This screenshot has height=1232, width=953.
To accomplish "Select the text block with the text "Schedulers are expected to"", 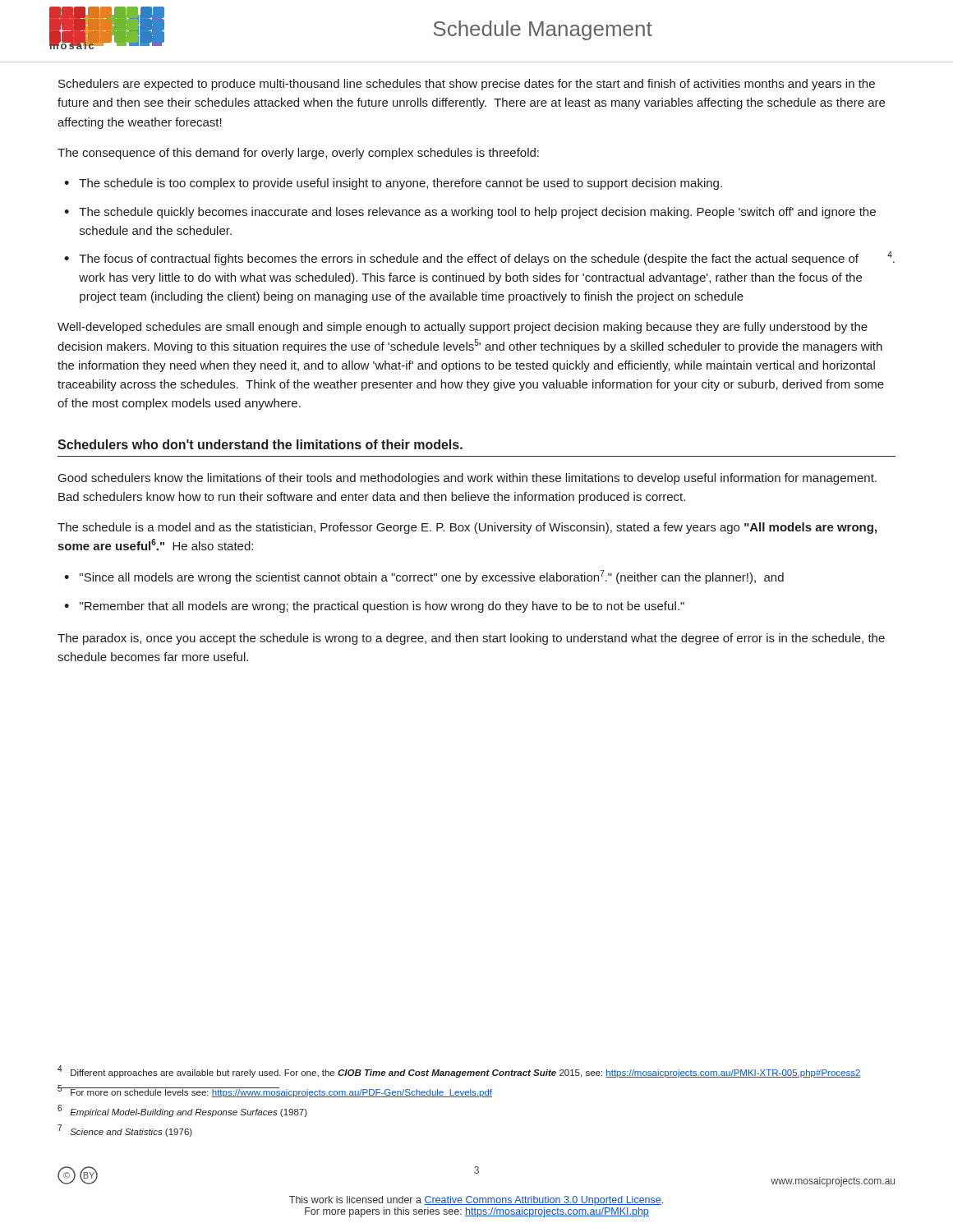I will click(x=471, y=102).
